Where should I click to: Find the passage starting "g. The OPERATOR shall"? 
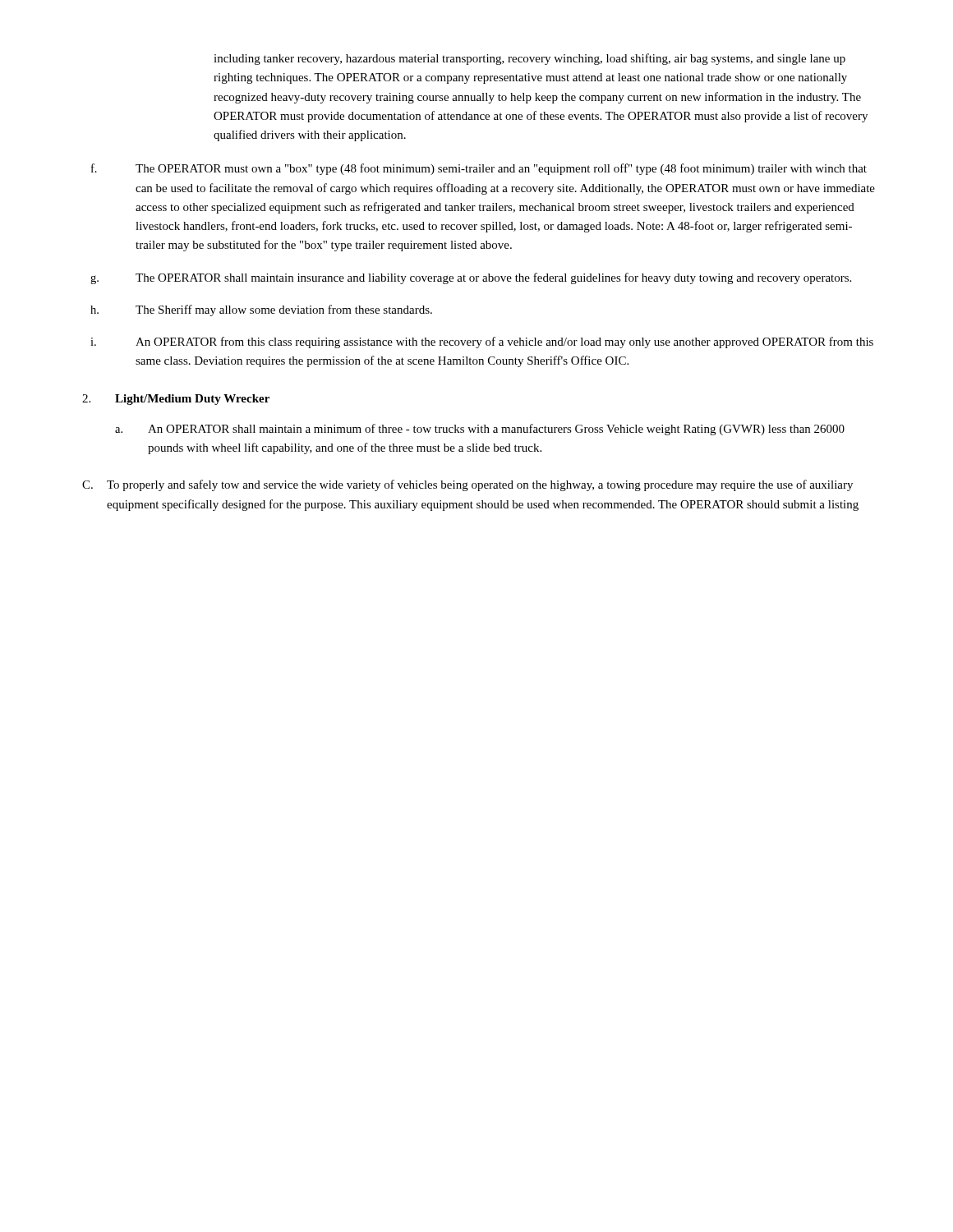click(x=481, y=278)
